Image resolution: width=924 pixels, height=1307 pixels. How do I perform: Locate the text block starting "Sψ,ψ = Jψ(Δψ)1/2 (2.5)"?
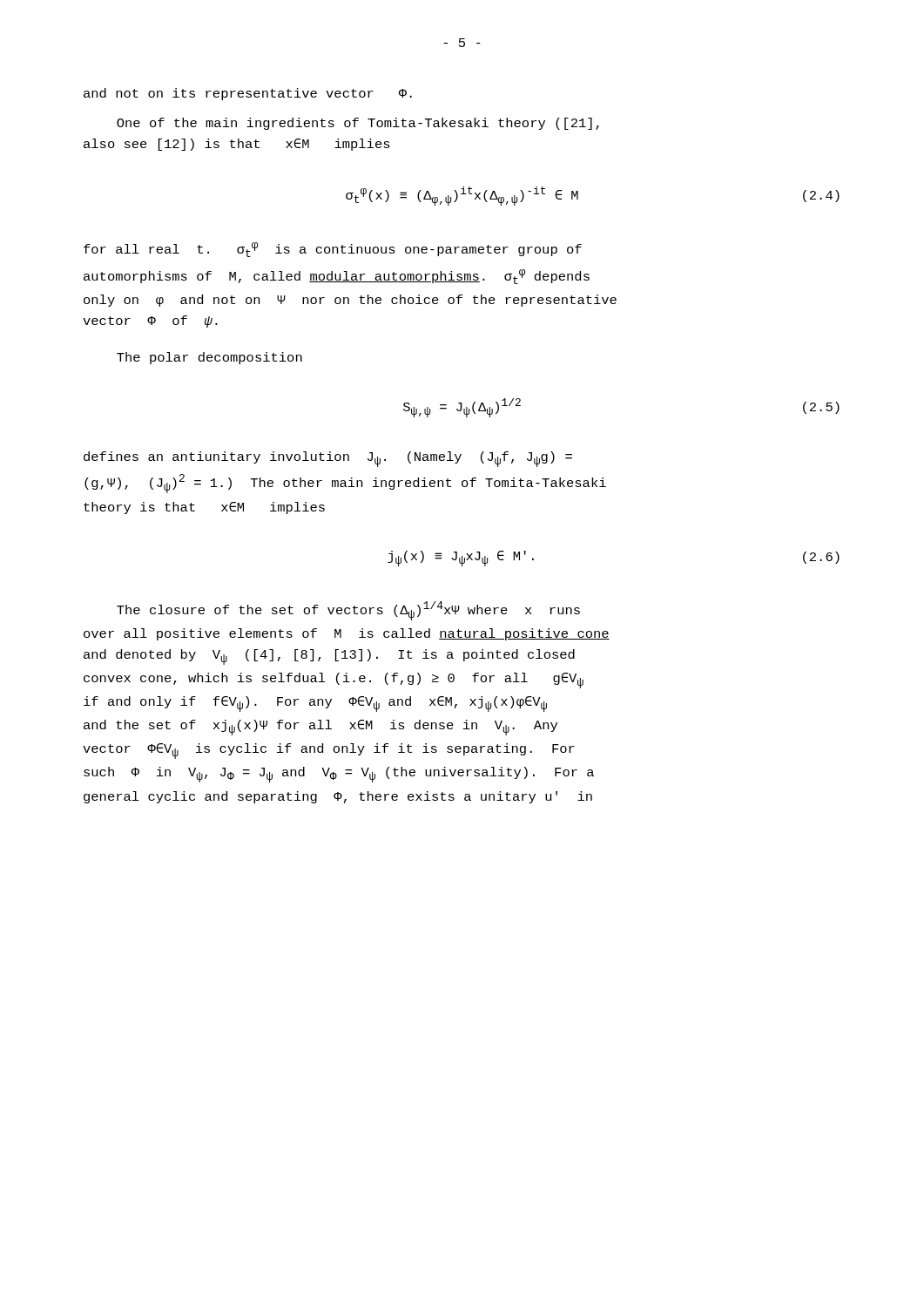(x=460, y=407)
